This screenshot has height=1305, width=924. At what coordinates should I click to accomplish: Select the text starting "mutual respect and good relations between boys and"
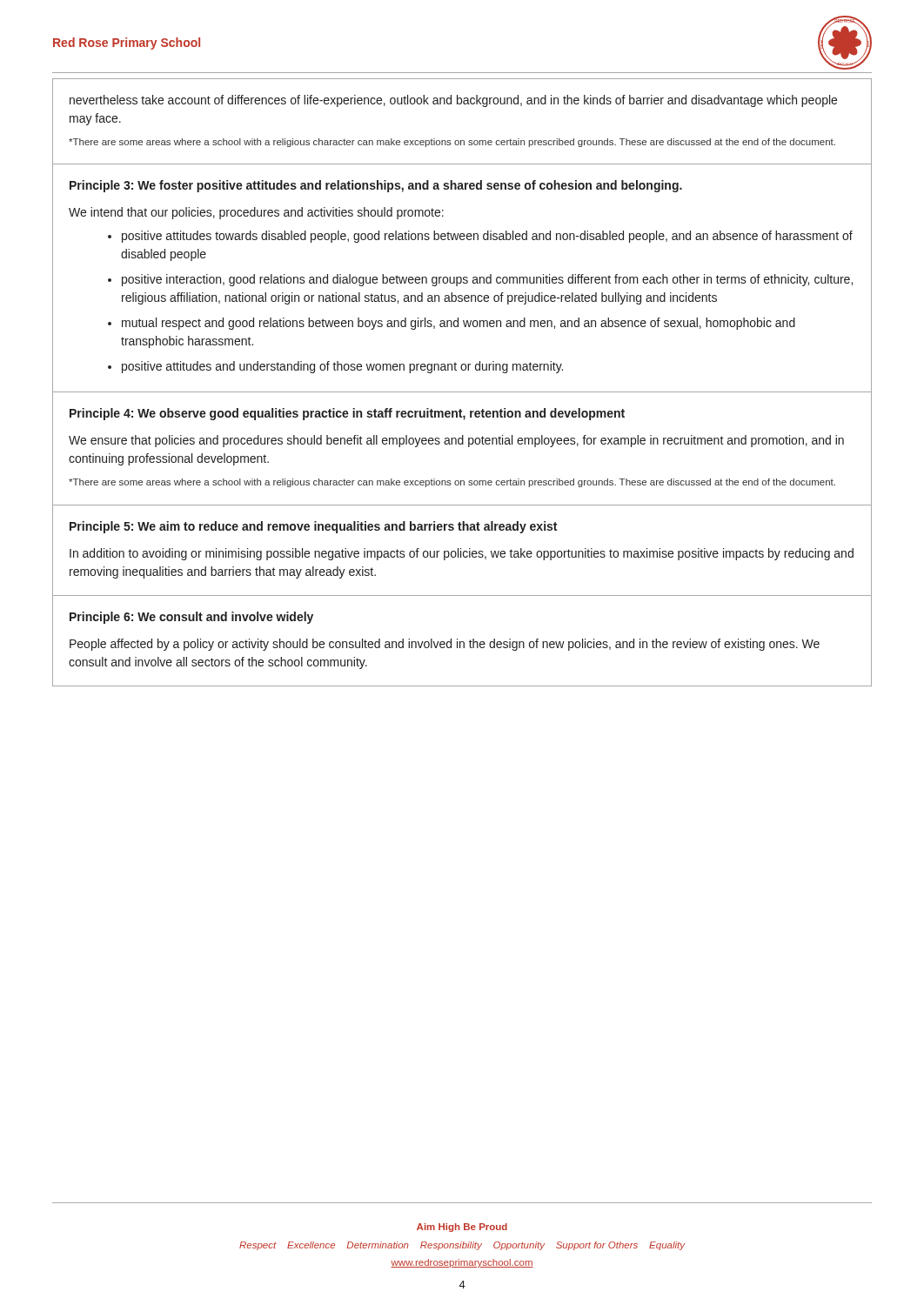point(458,332)
